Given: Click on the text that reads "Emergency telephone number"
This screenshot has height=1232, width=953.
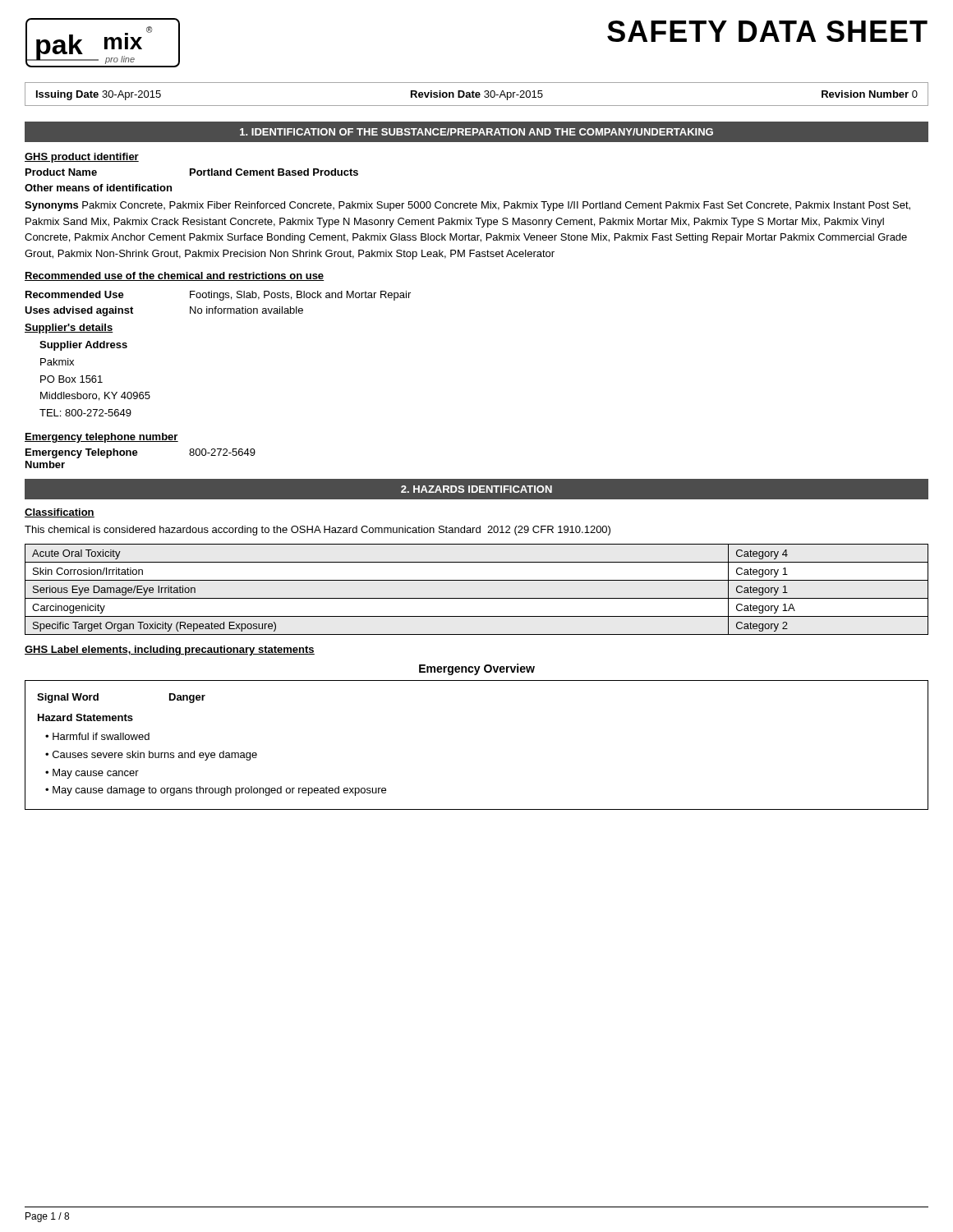Looking at the screenshot, I should tap(101, 436).
